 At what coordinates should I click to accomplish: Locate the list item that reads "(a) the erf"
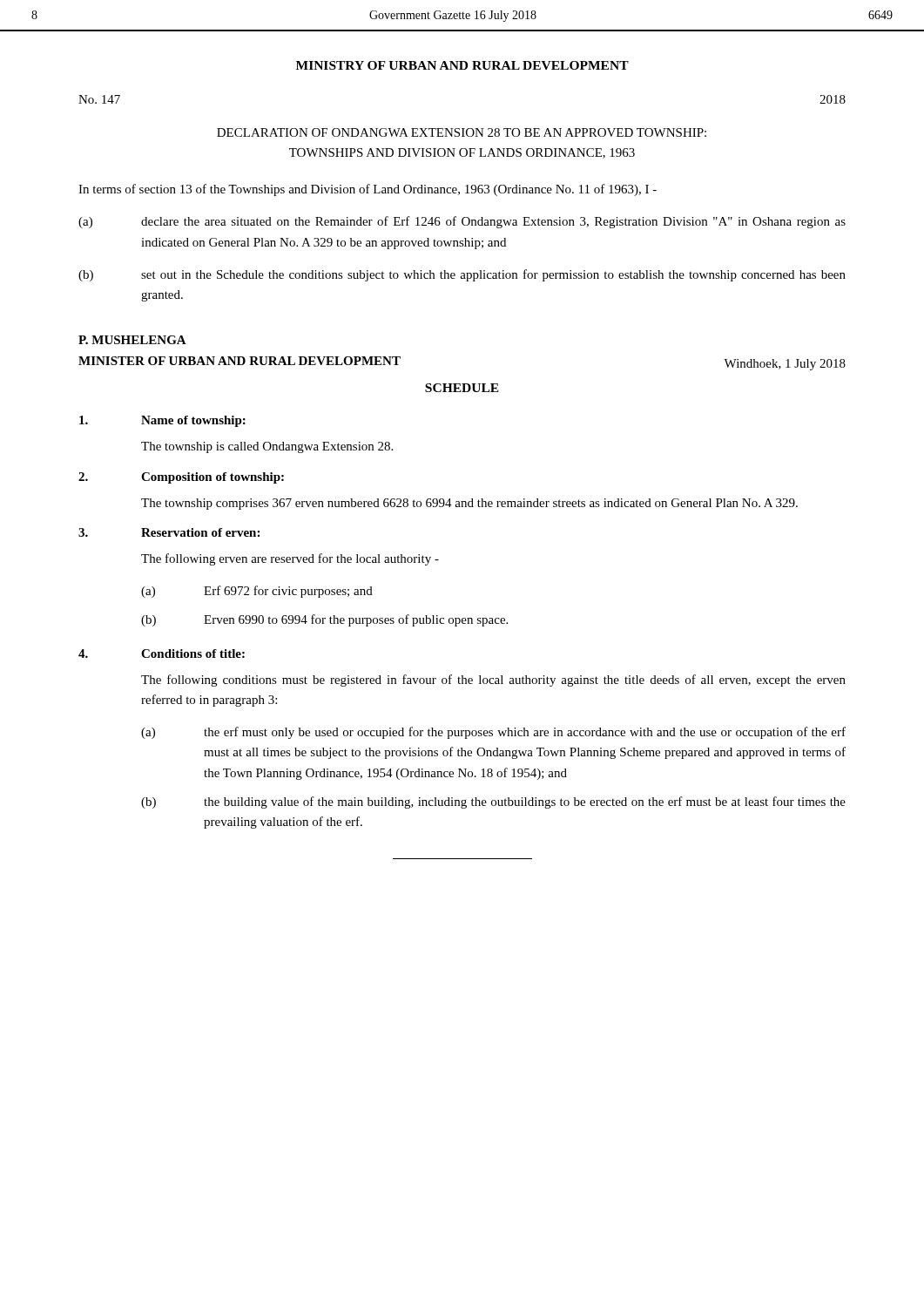point(493,753)
